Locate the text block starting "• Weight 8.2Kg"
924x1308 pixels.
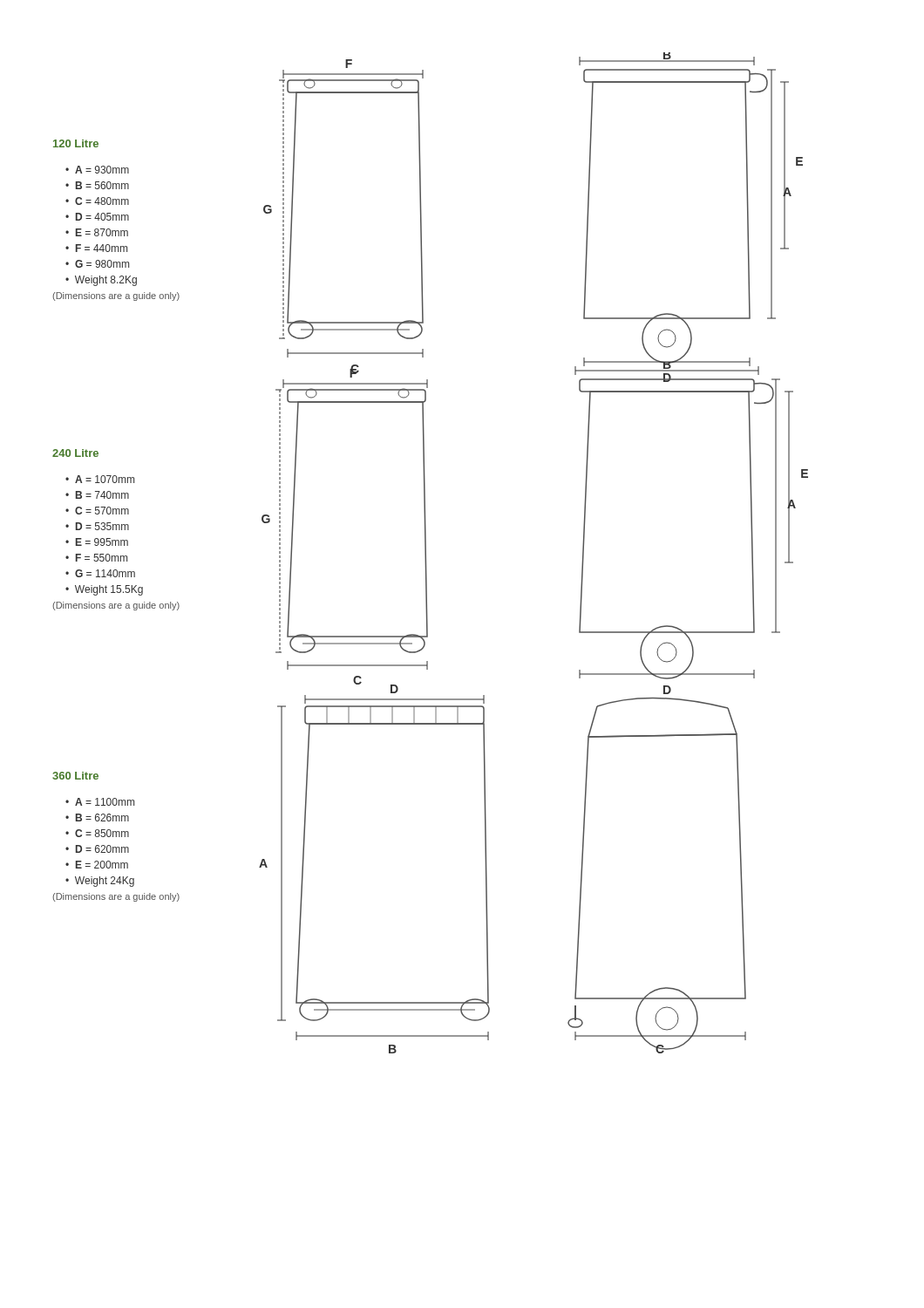click(x=101, y=280)
